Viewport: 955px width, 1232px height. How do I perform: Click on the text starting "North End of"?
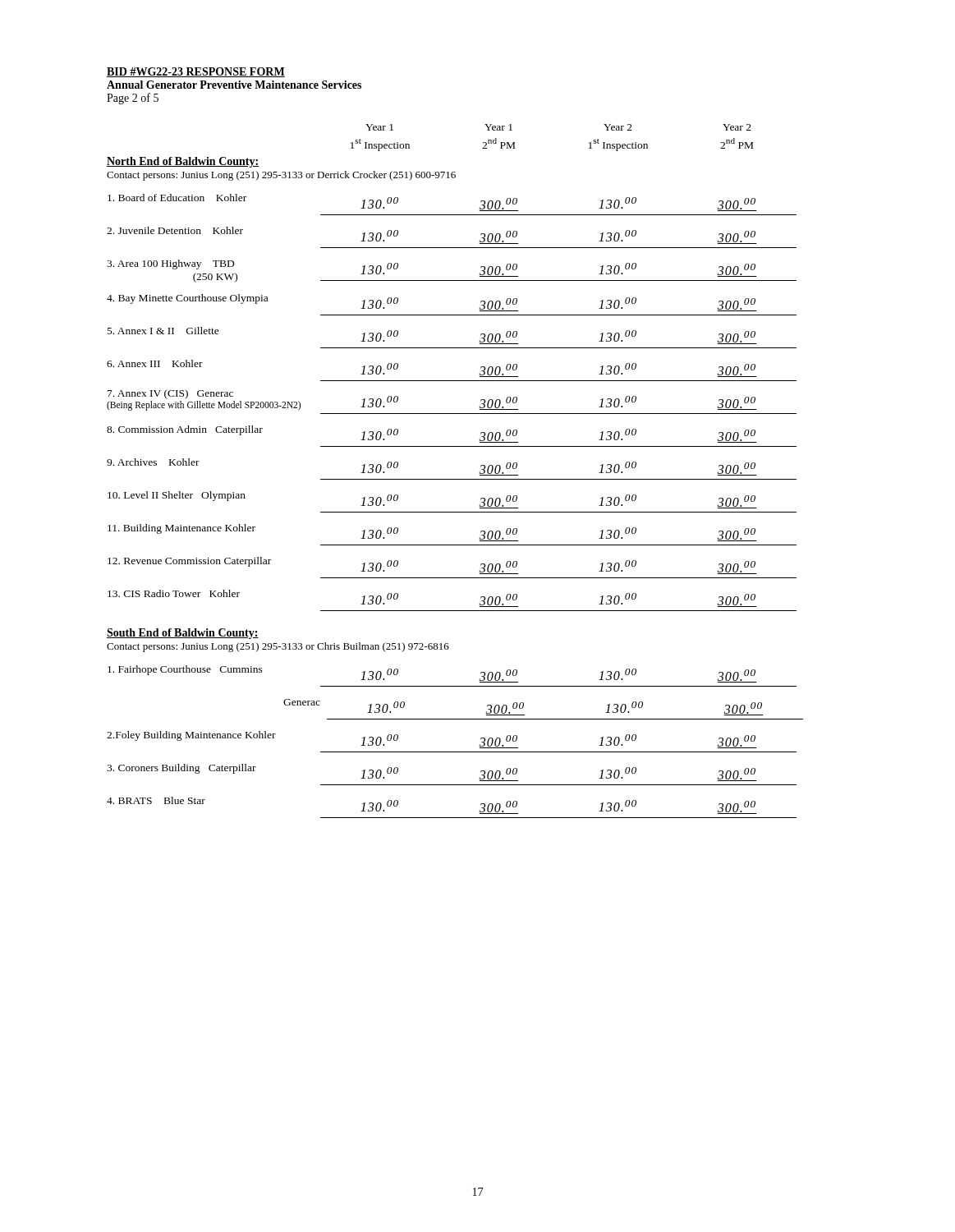point(183,162)
